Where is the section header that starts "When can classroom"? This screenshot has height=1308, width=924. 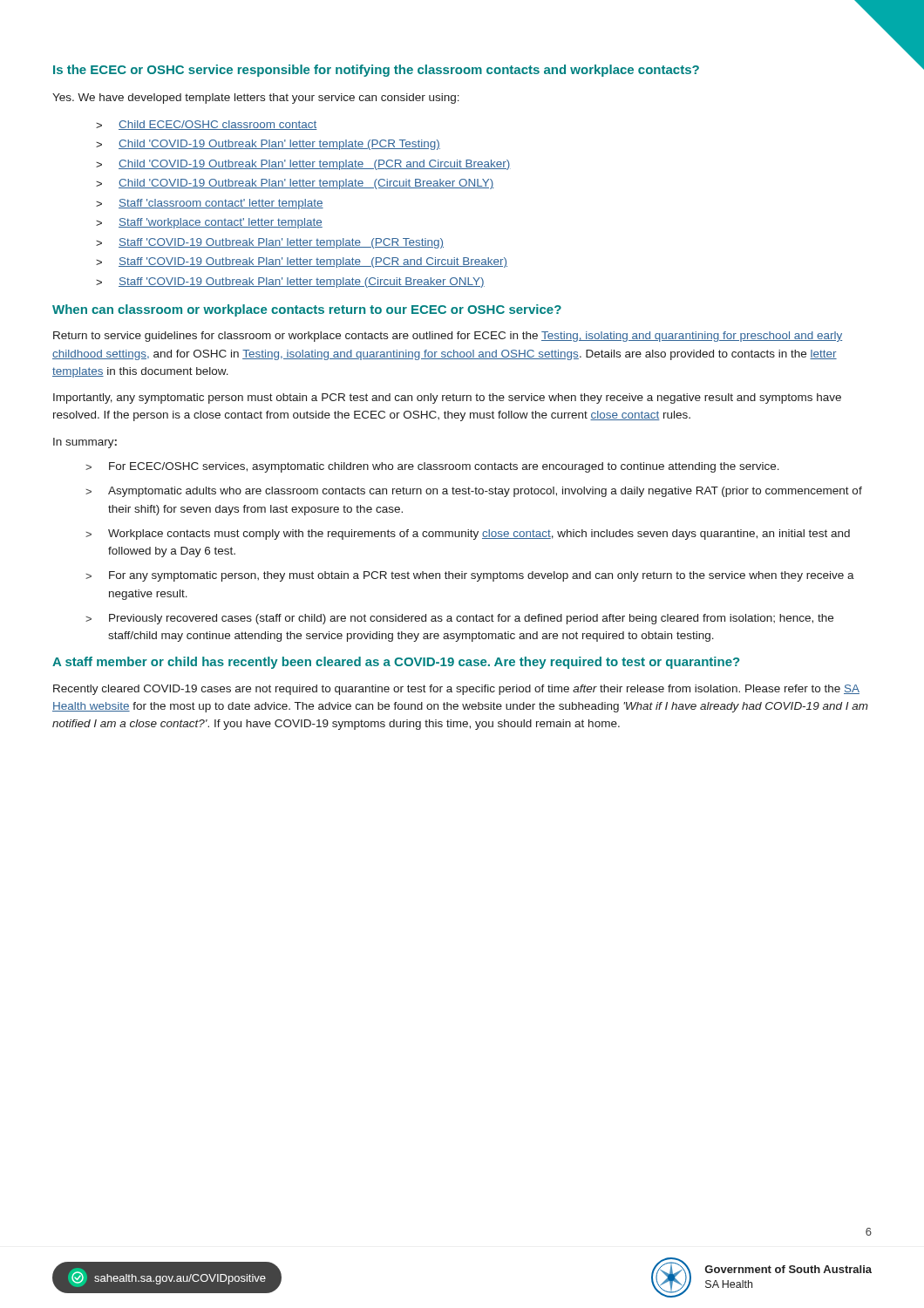coord(307,309)
